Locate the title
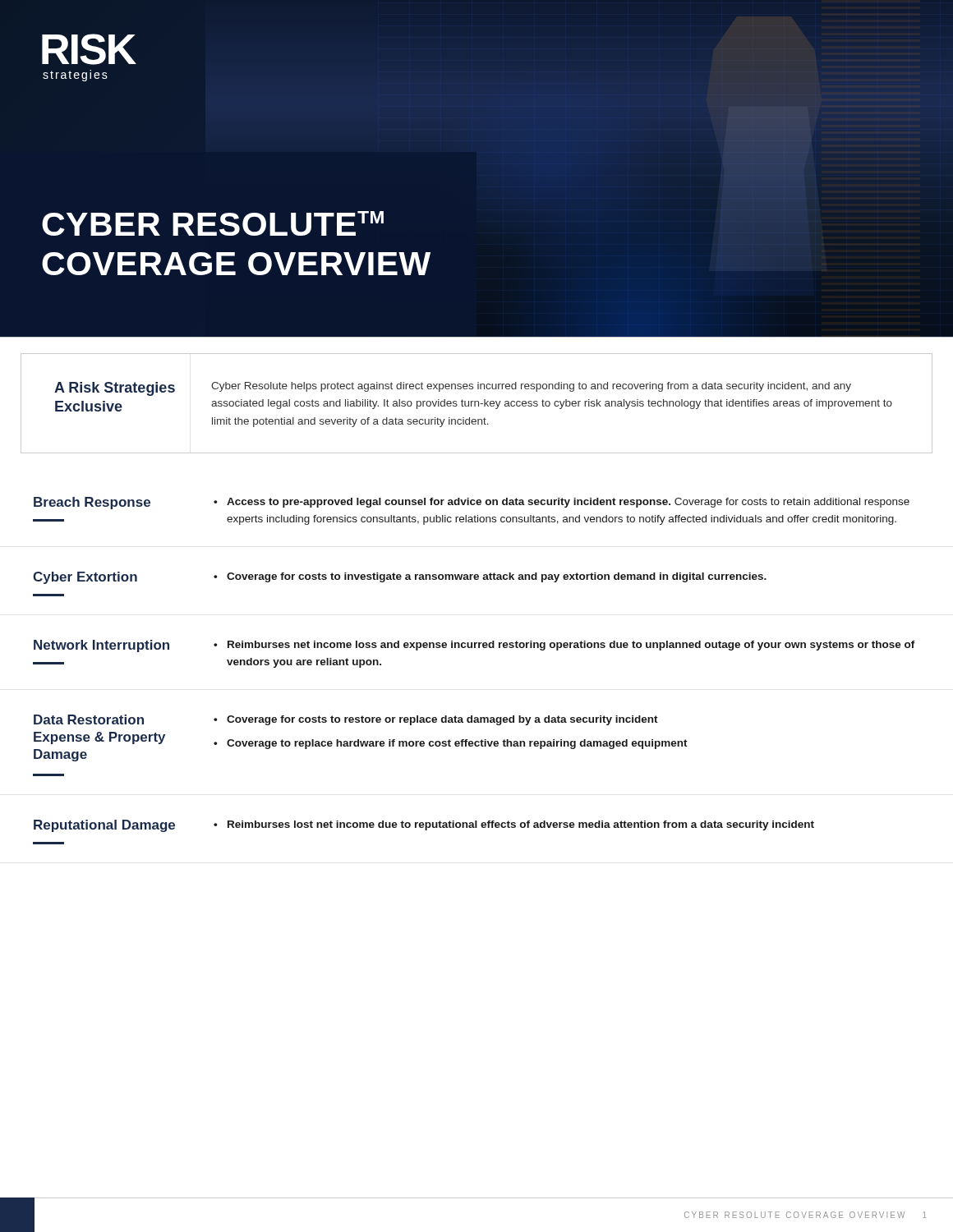The image size is (953, 1232). tap(236, 244)
